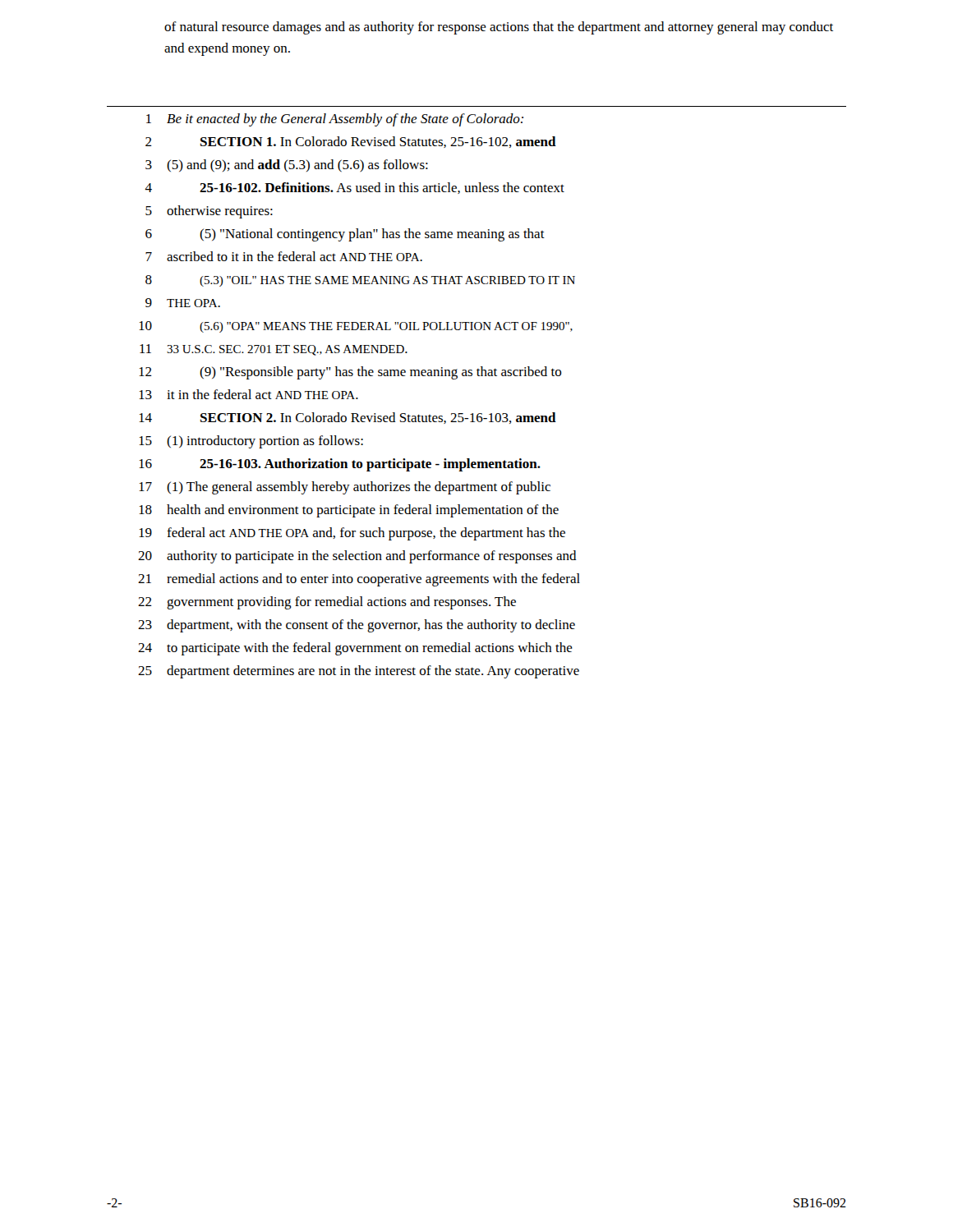
Task: Click the passage that begins "25 department determines are not in the interest"
Action: click(x=476, y=671)
